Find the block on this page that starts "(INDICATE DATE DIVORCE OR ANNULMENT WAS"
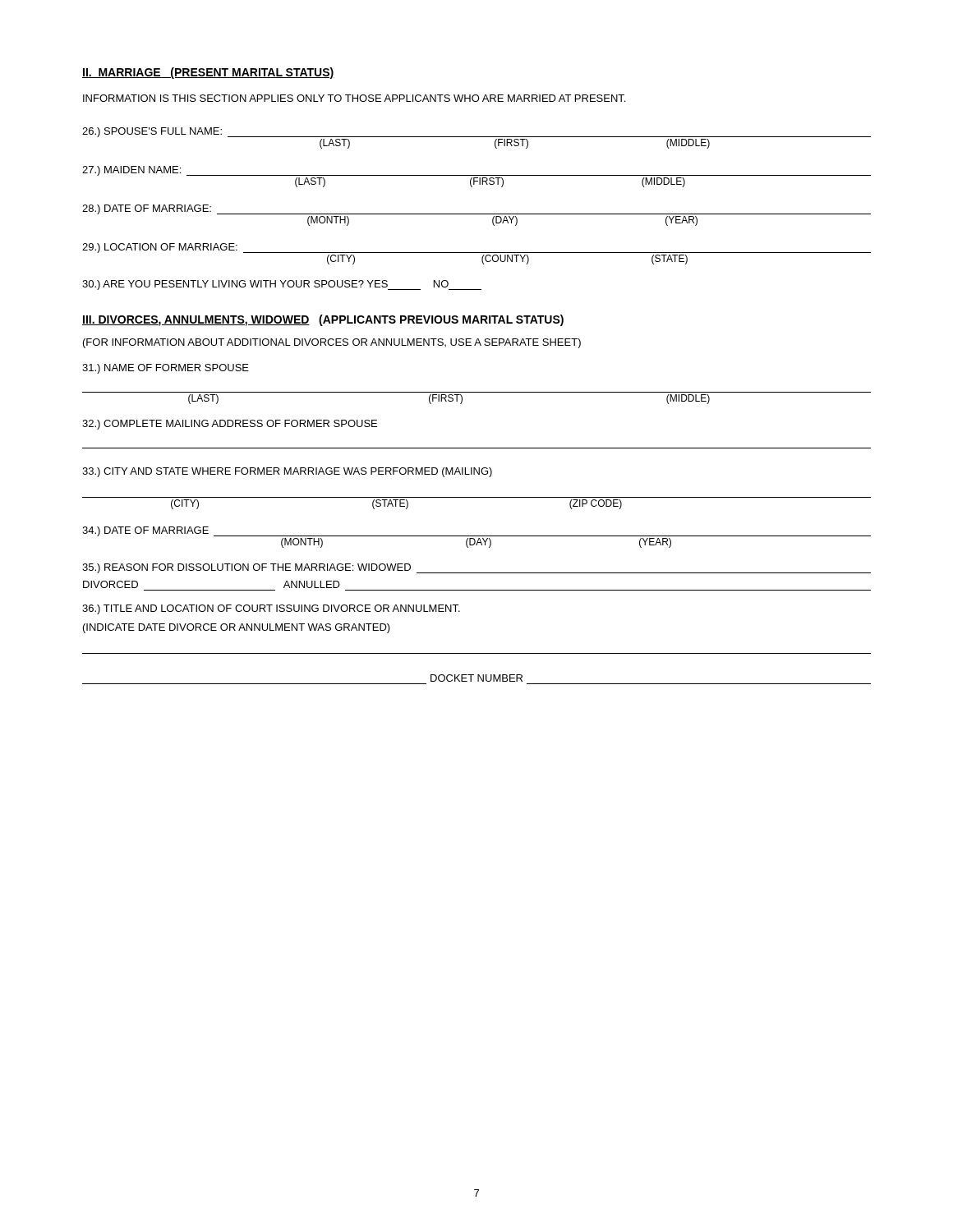Screen dimensions: 1232x953 coord(236,627)
